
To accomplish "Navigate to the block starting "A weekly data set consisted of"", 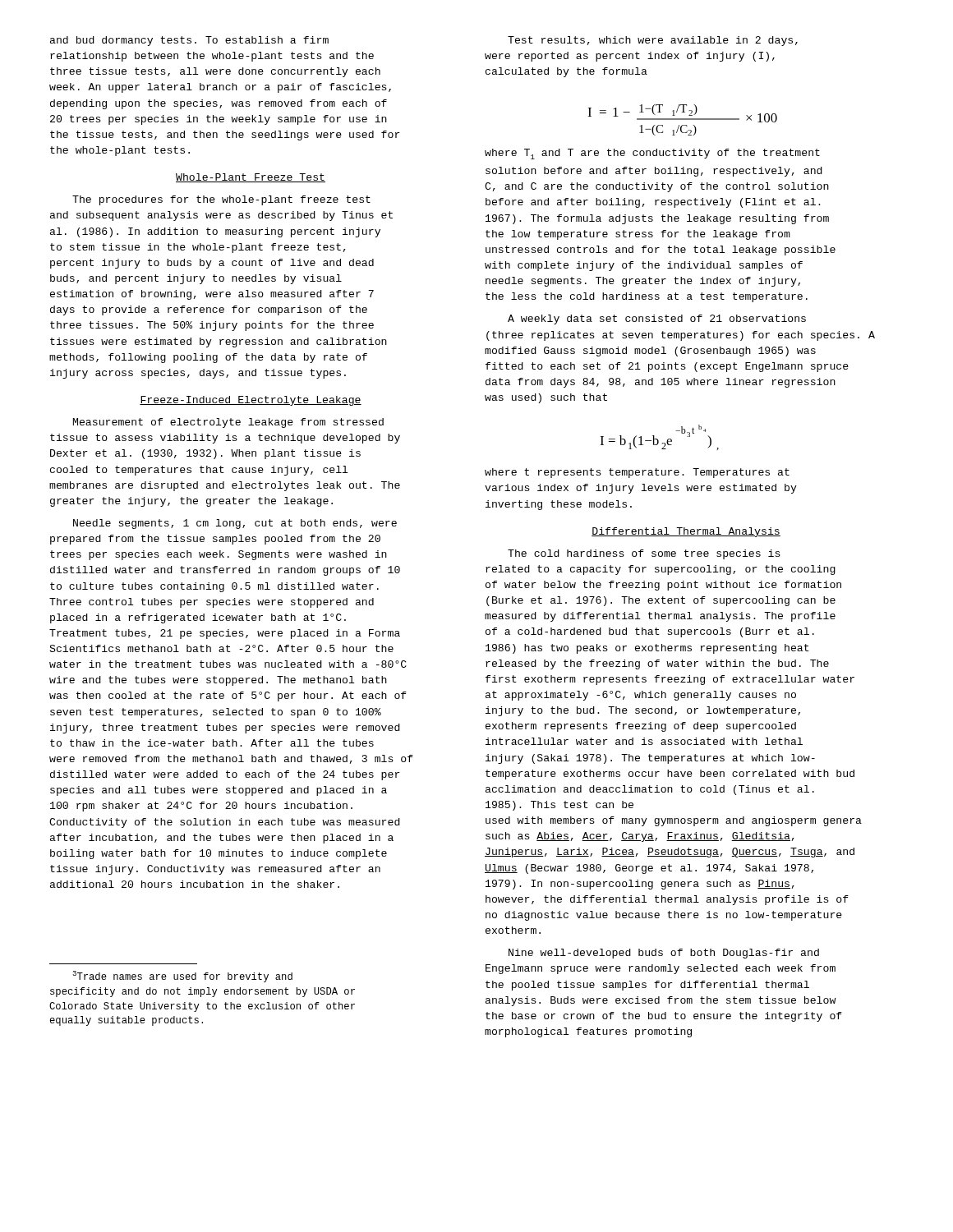I will (686, 359).
